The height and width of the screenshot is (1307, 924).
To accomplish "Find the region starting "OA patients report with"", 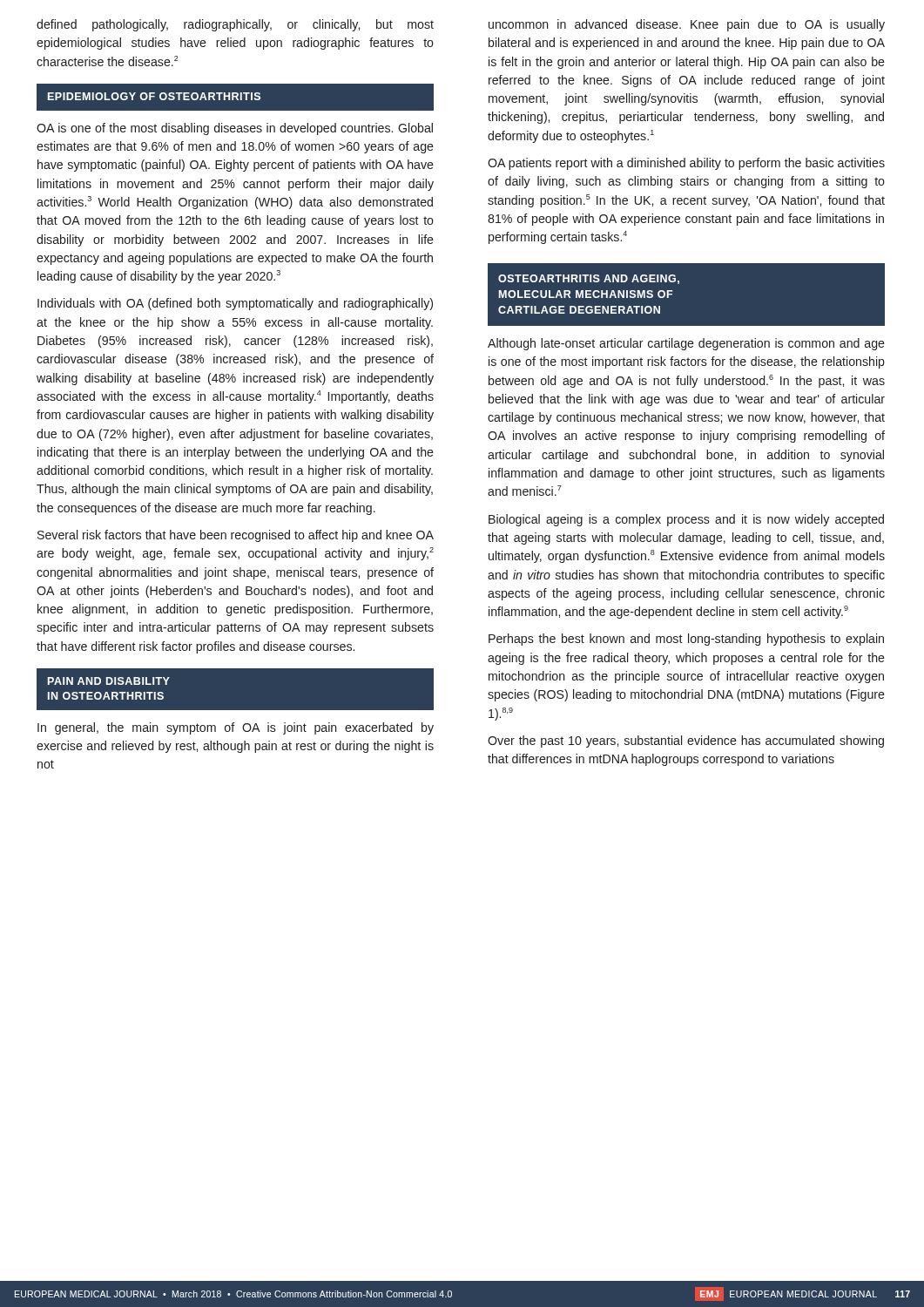I will tap(686, 201).
